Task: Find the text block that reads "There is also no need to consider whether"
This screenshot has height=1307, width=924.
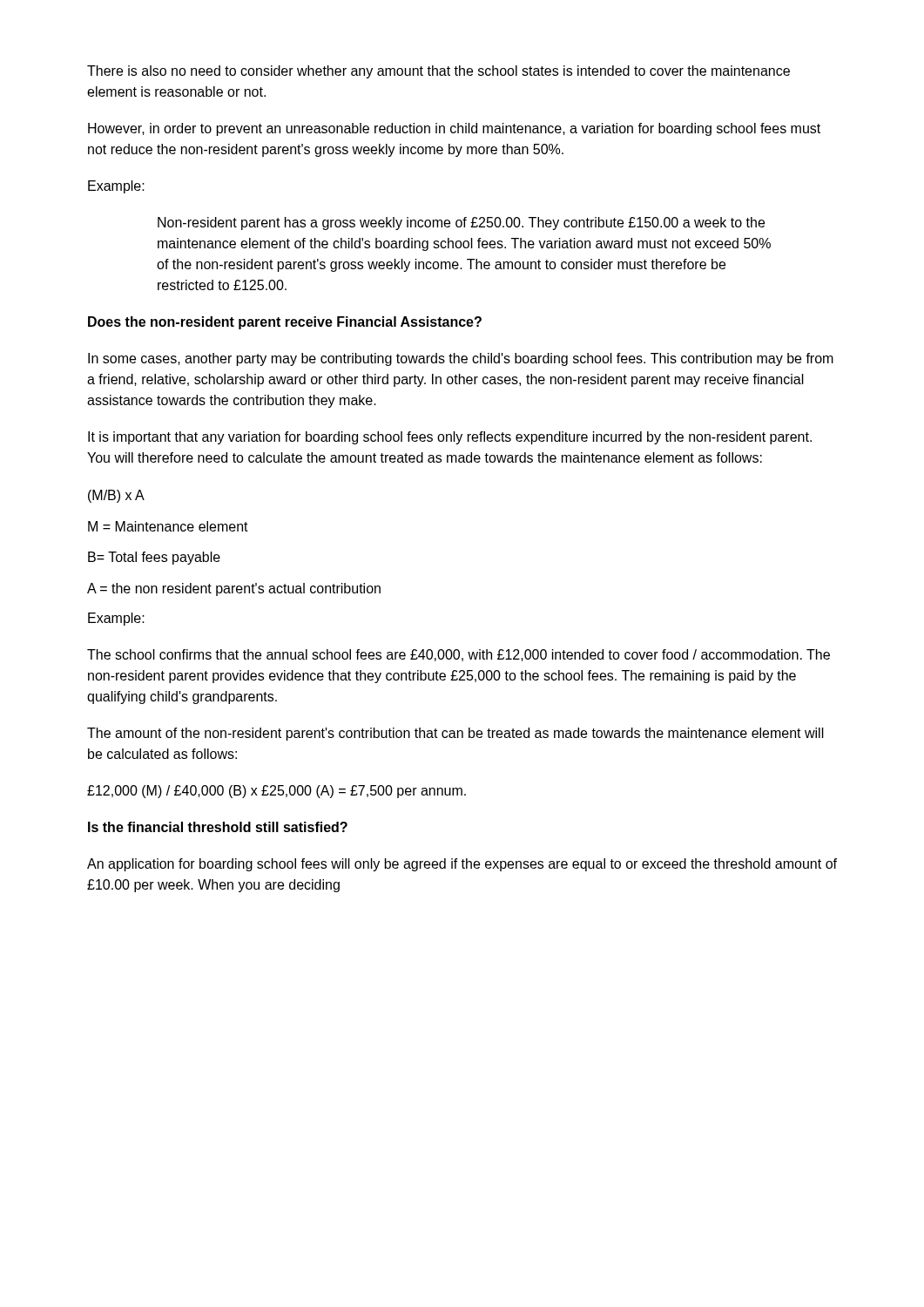Action: (x=439, y=81)
